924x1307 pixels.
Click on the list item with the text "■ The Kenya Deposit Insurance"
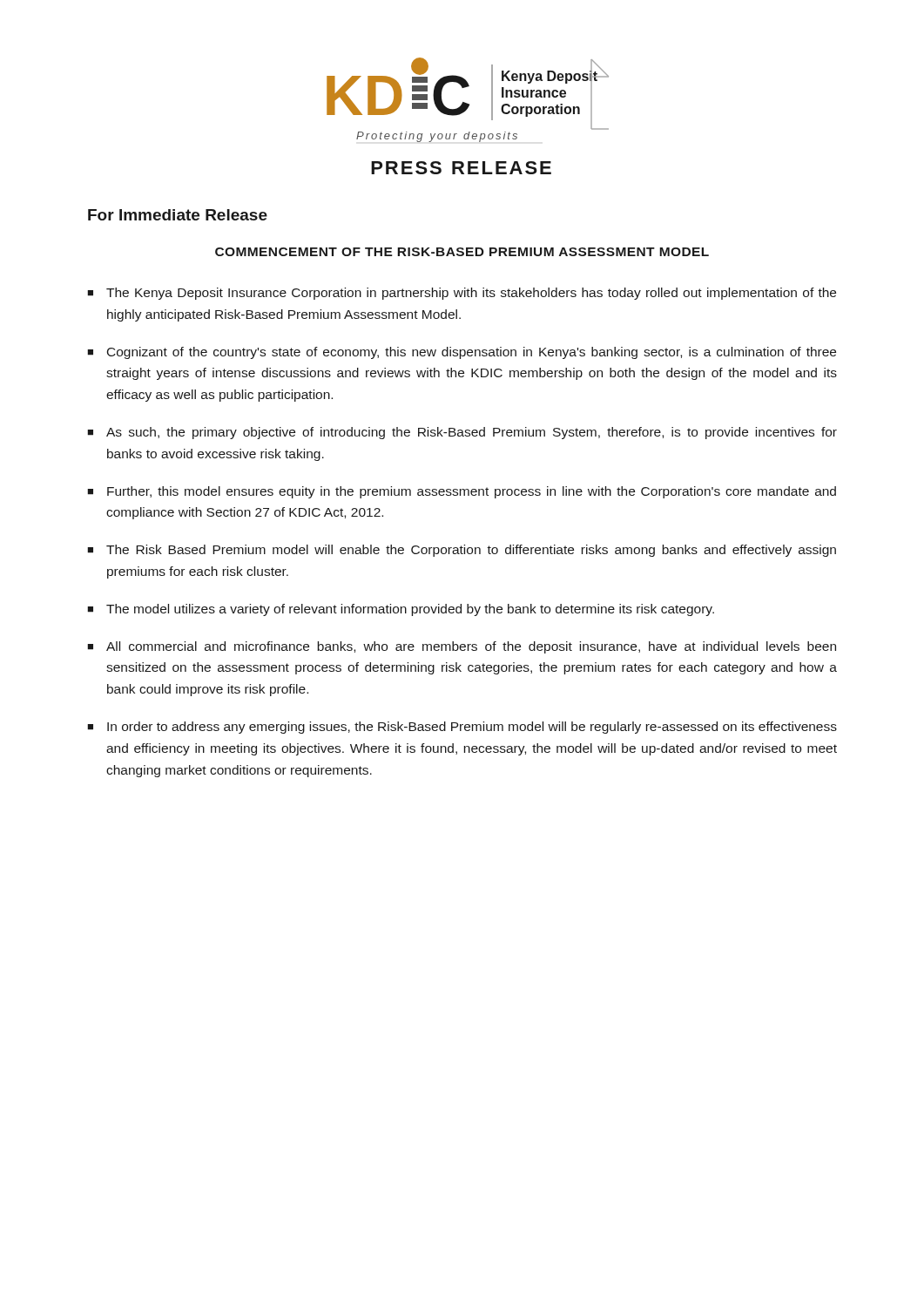(462, 304)
